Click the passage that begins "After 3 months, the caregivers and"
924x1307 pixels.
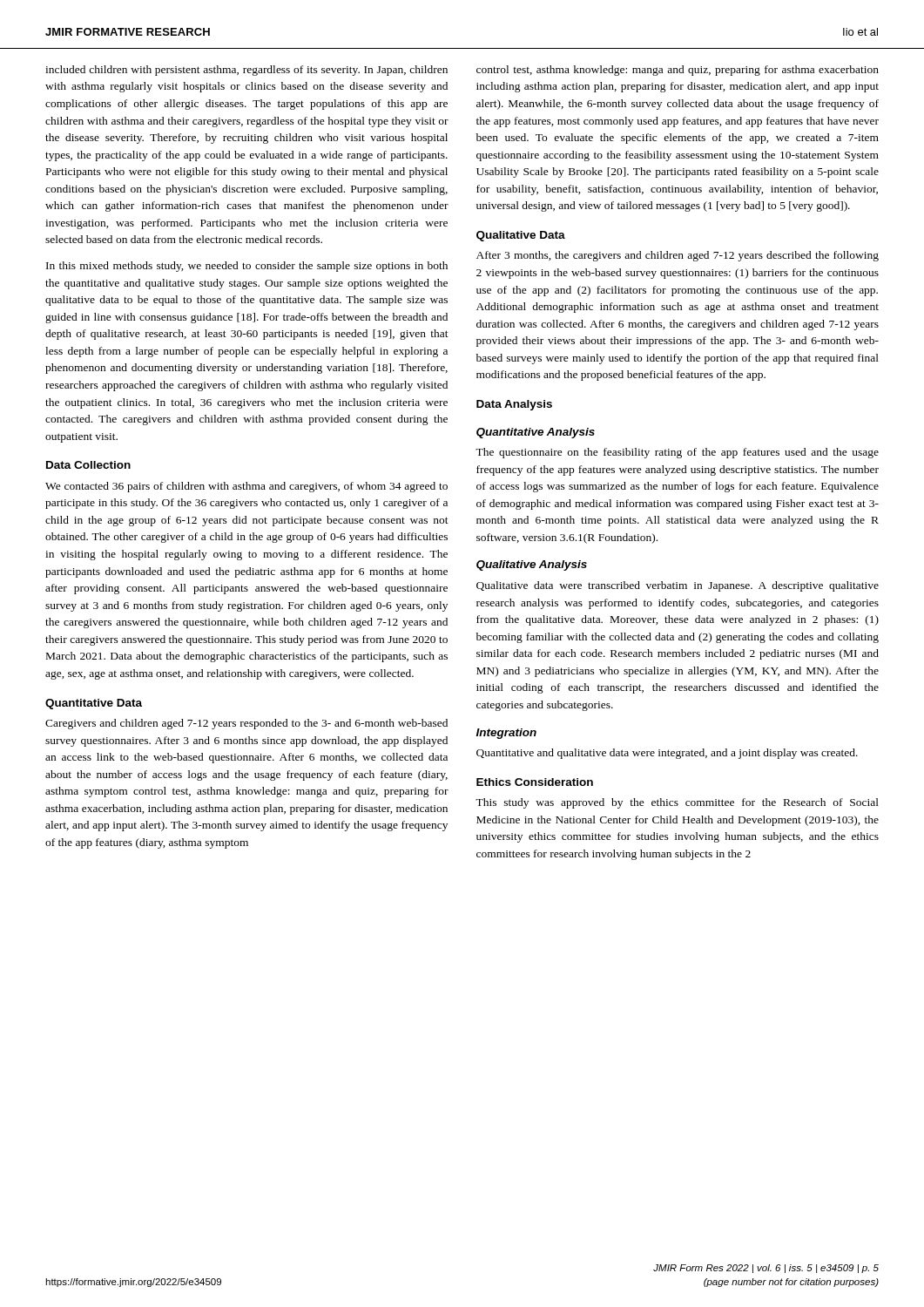(677, 315)
